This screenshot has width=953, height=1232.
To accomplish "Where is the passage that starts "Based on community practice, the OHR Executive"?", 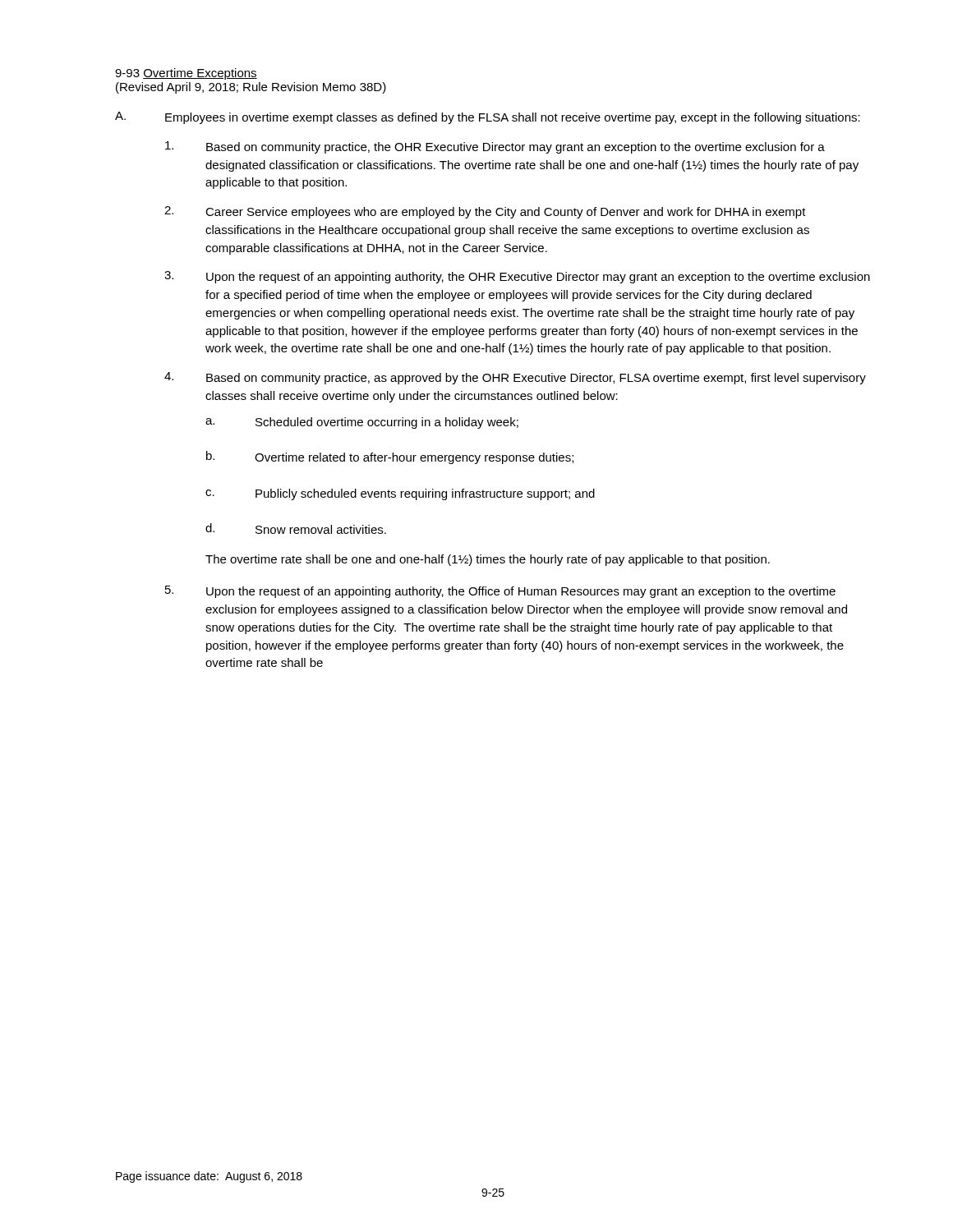I will [518, 165].
